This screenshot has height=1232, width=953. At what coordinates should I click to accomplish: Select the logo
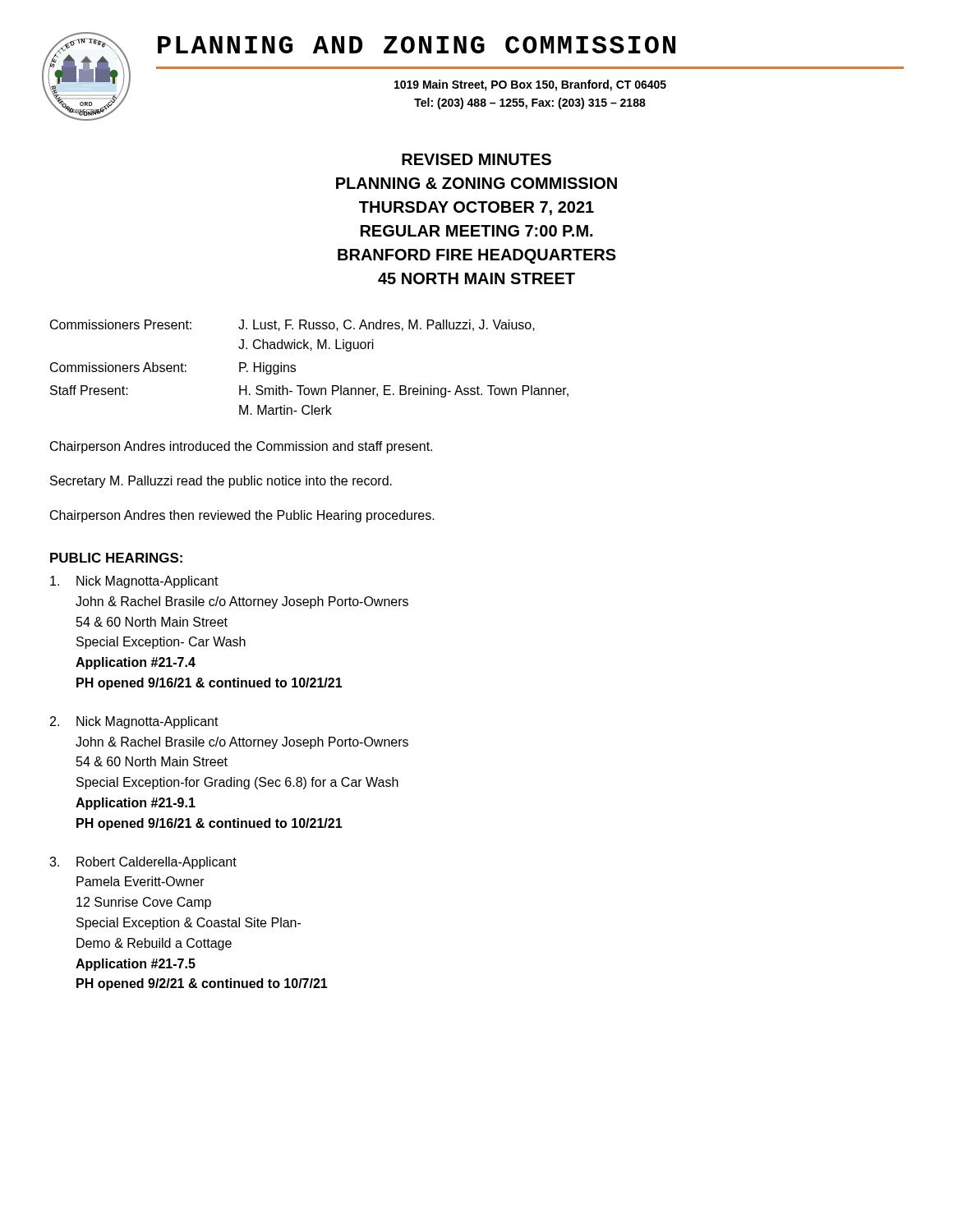tap(86, 78)
